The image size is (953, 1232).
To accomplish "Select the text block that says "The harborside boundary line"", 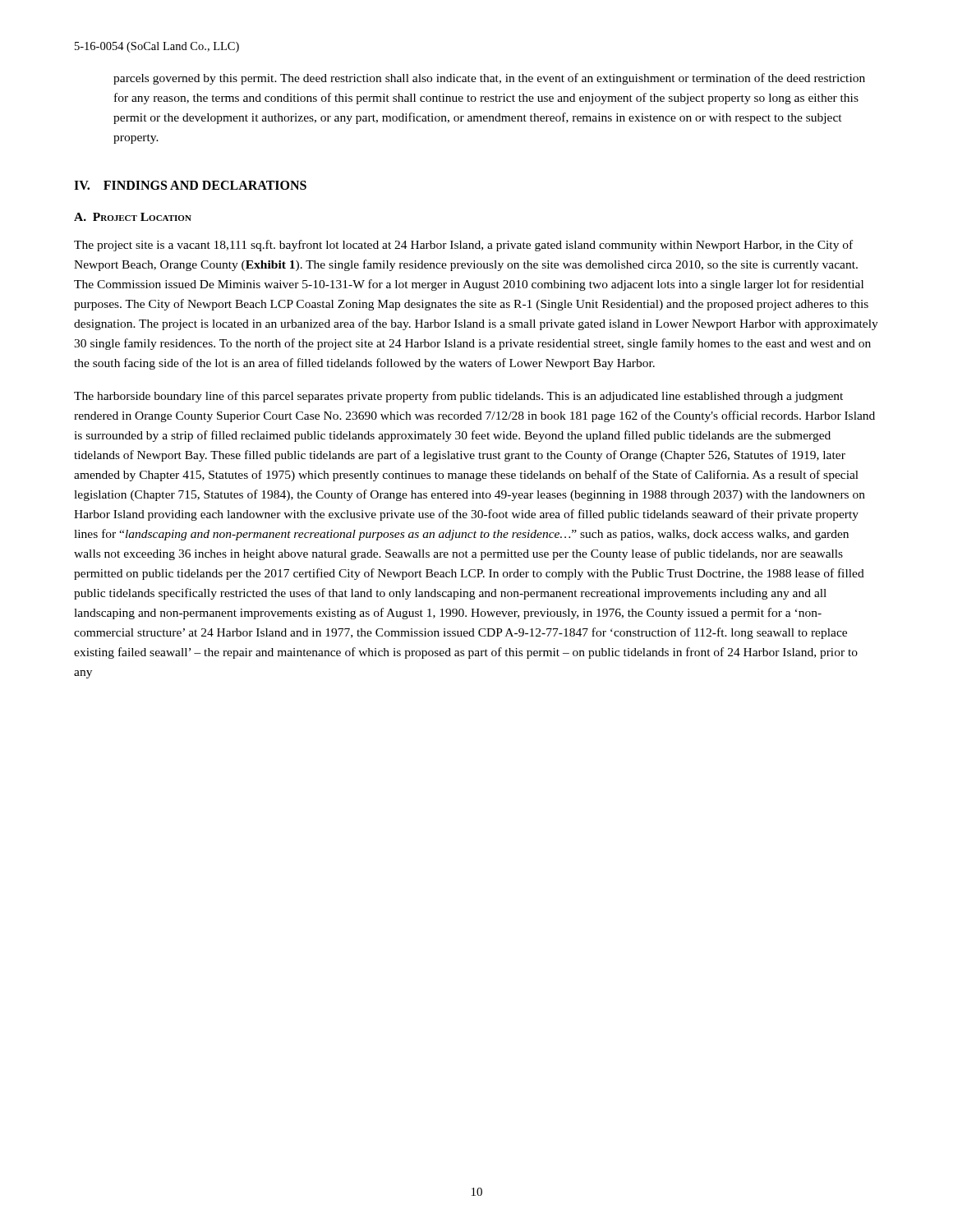I will pos(475,534).
